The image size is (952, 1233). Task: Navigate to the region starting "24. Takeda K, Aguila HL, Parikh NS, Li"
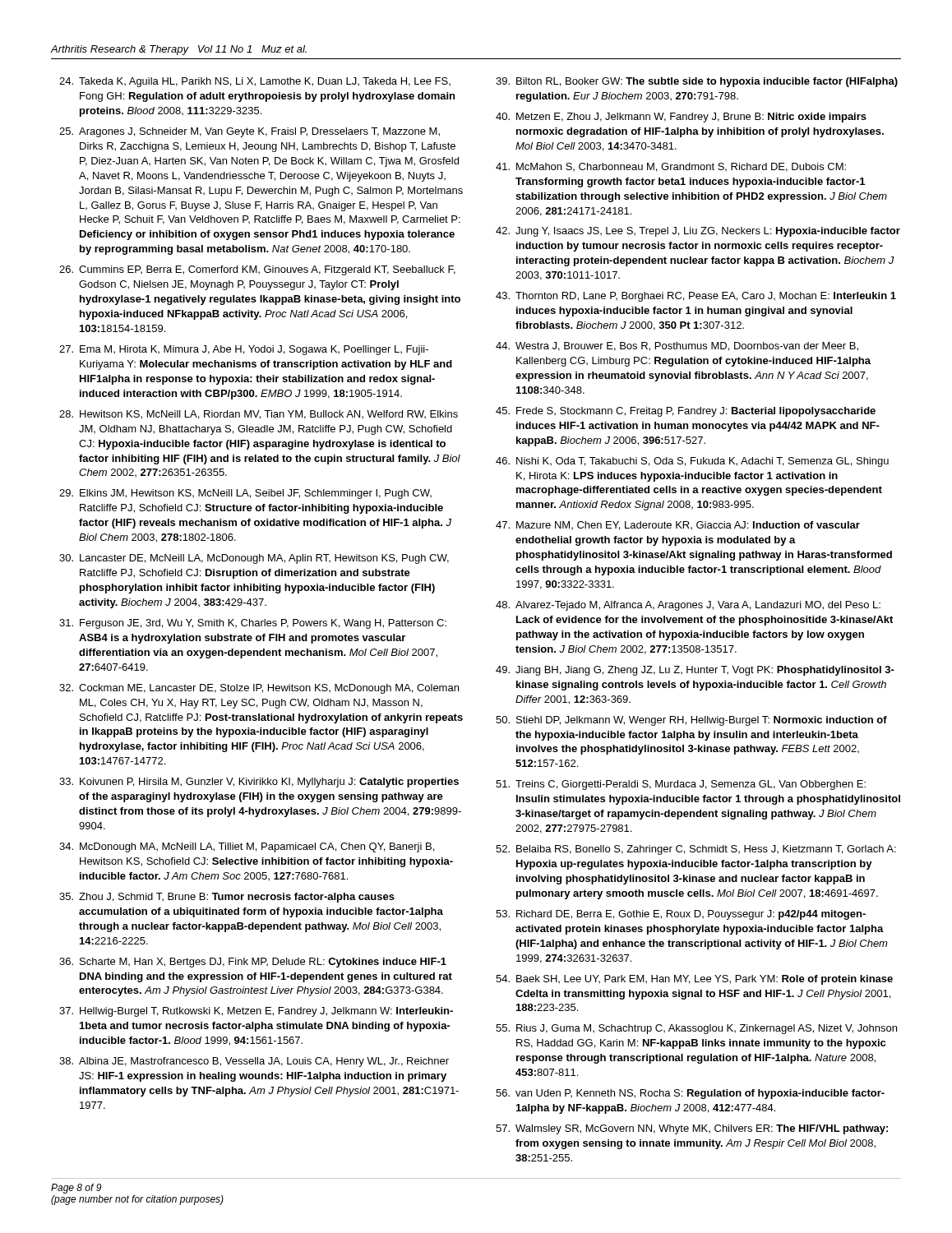point(258,96)
